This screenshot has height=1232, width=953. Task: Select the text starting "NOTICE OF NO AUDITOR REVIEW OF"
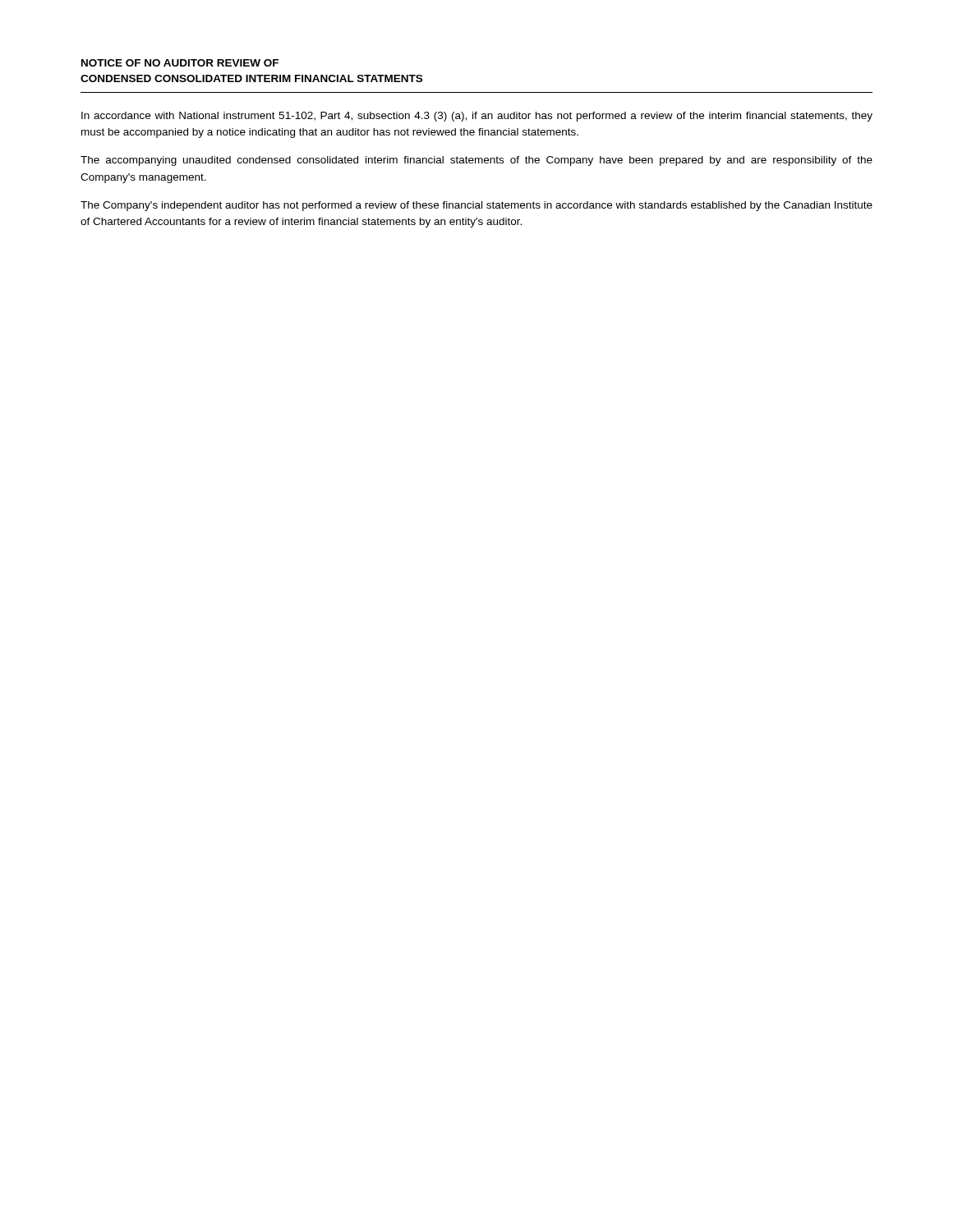click(x=180, y=63)
